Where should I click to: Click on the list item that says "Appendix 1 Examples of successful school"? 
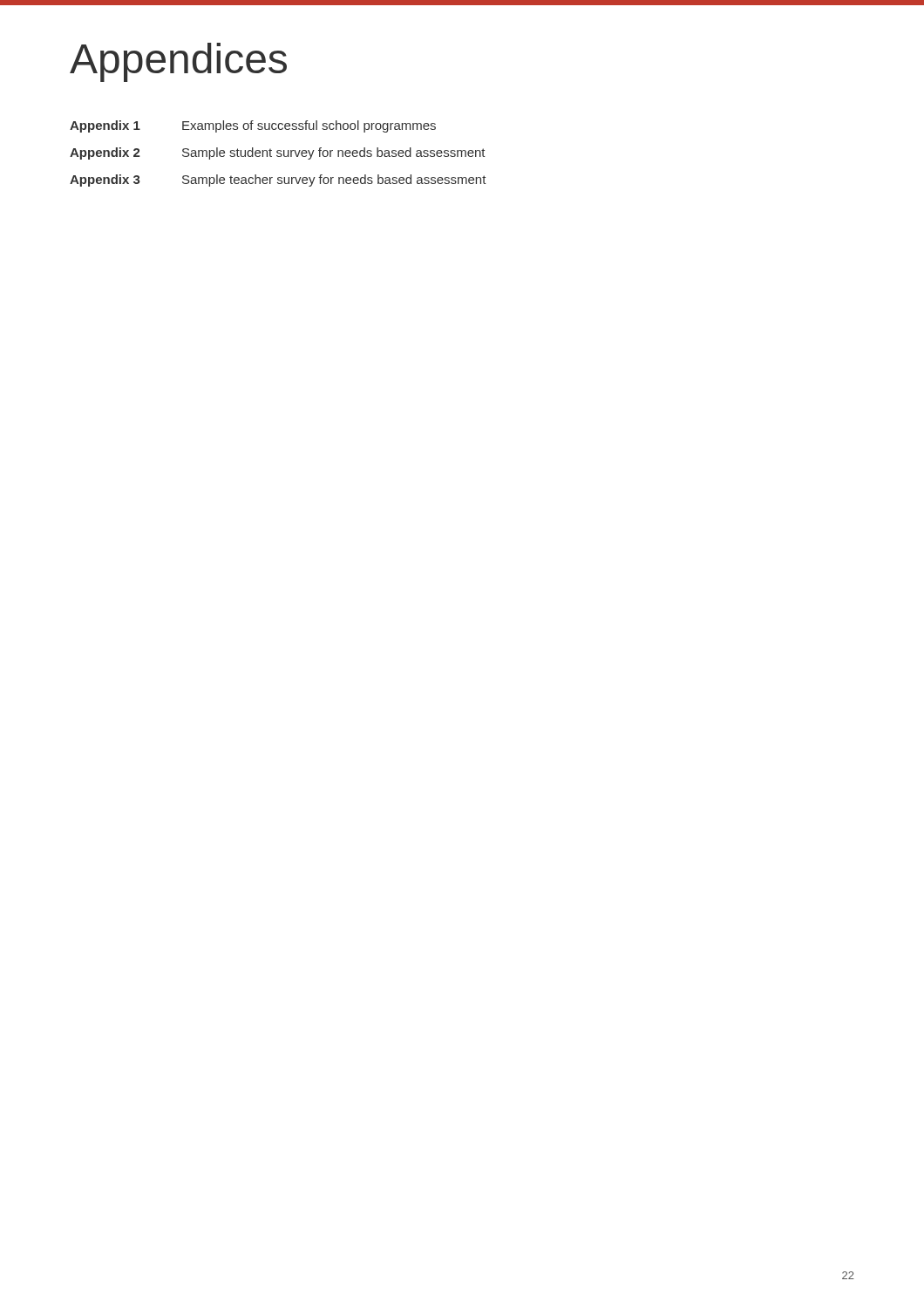253,125
